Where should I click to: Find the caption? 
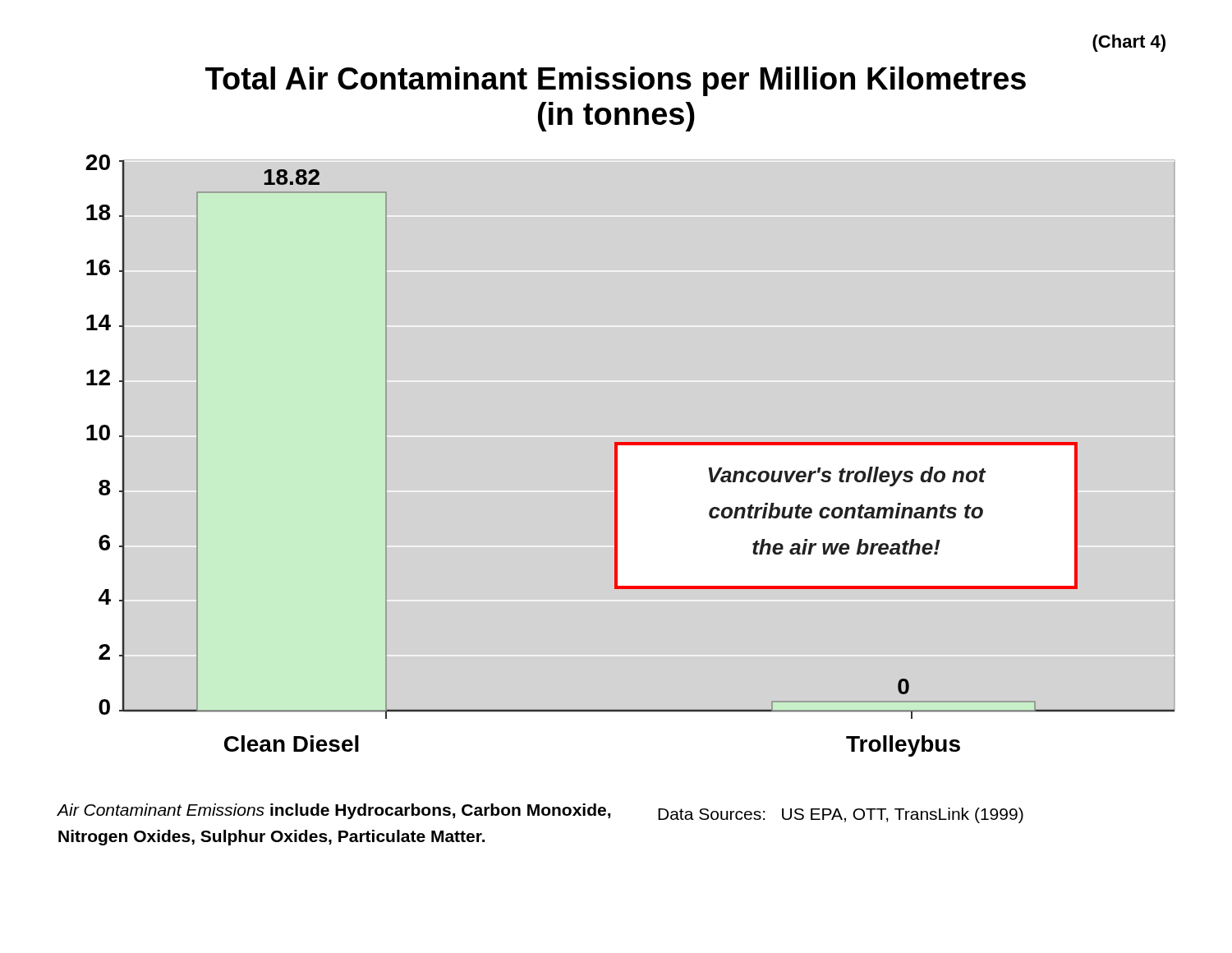[x=334, y=823]
